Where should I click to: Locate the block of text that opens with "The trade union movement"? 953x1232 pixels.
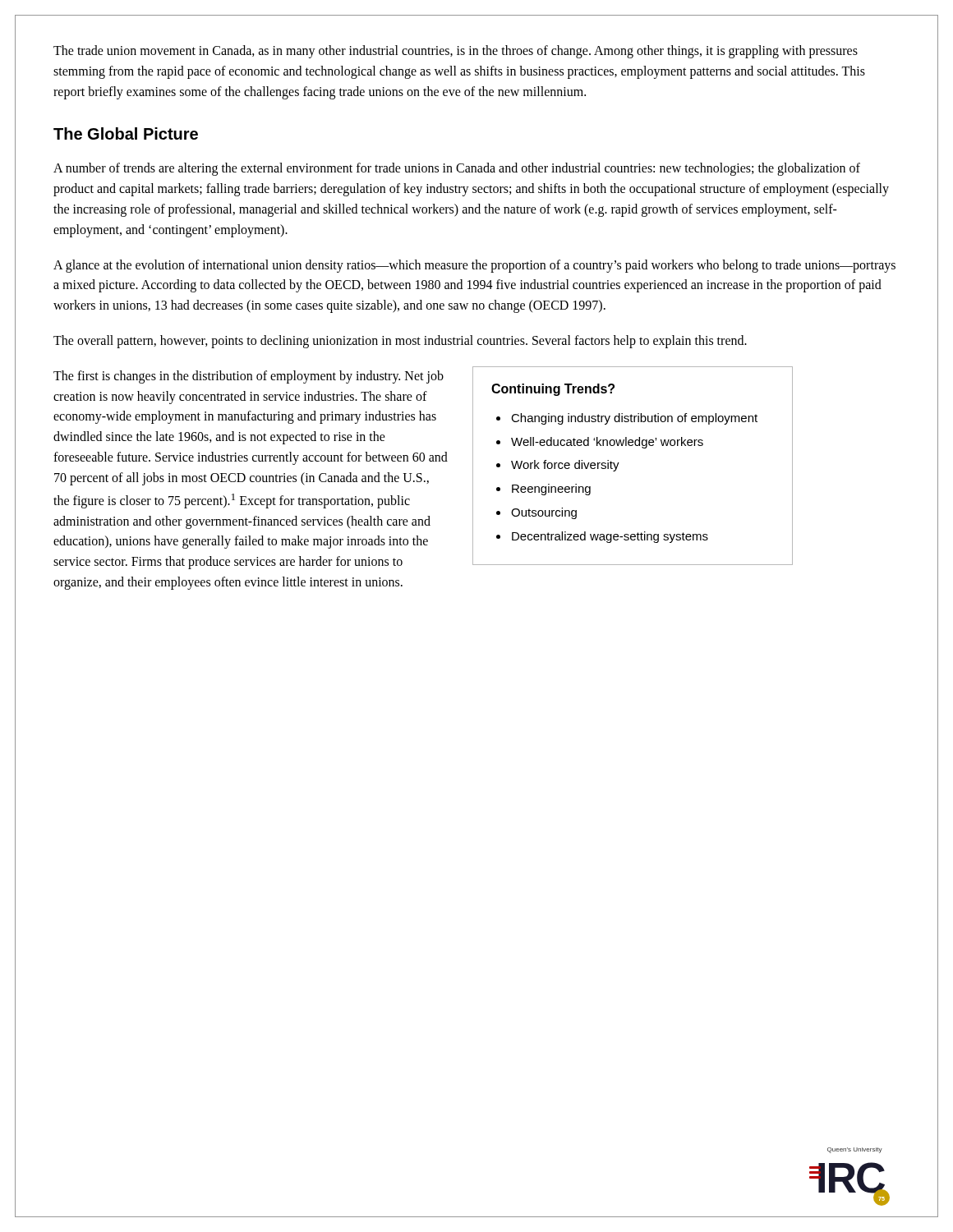click(459, 71)
